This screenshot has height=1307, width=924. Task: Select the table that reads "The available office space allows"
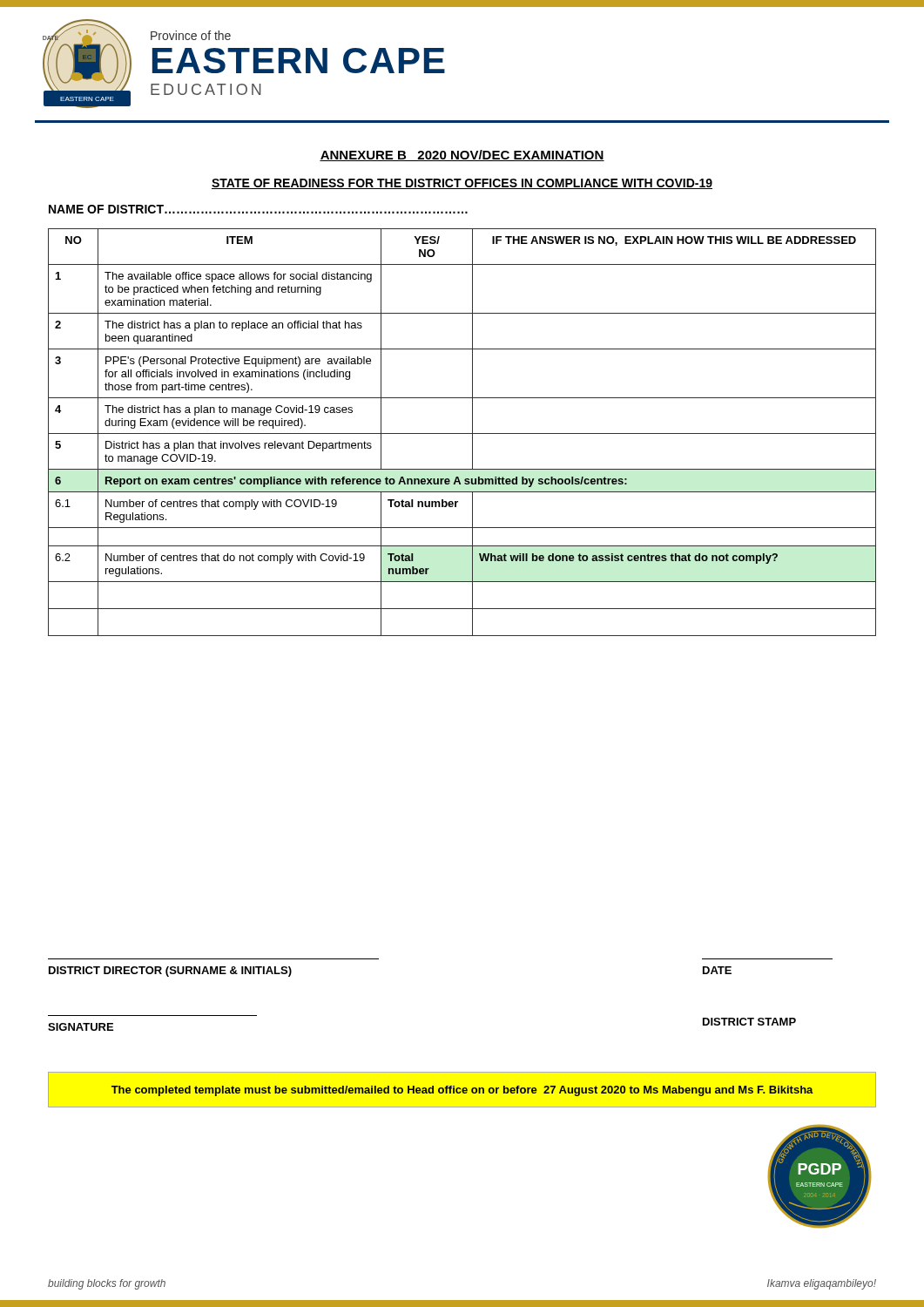(462, 432)
